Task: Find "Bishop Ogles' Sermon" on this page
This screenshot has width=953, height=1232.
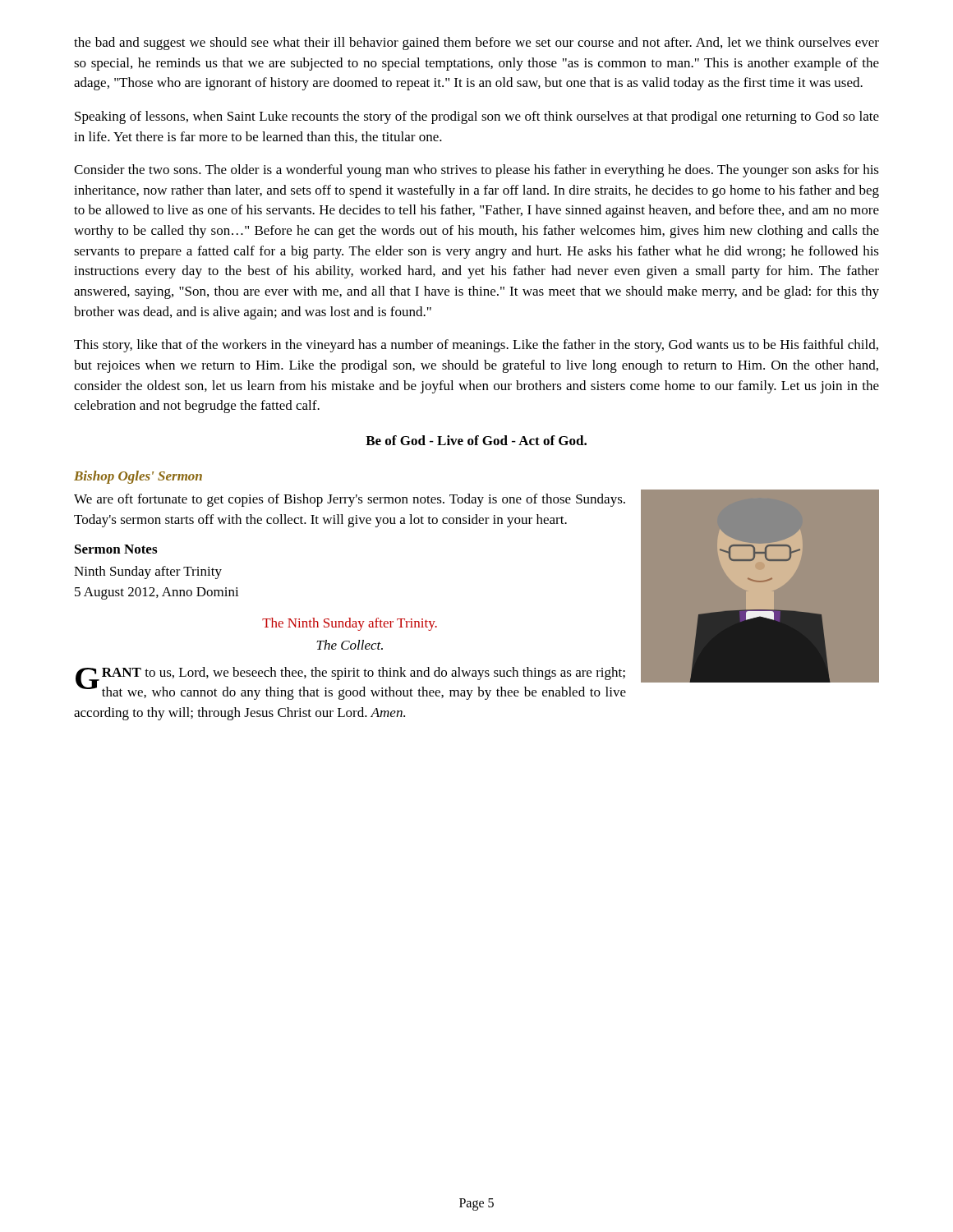Action: pos(138,477)
